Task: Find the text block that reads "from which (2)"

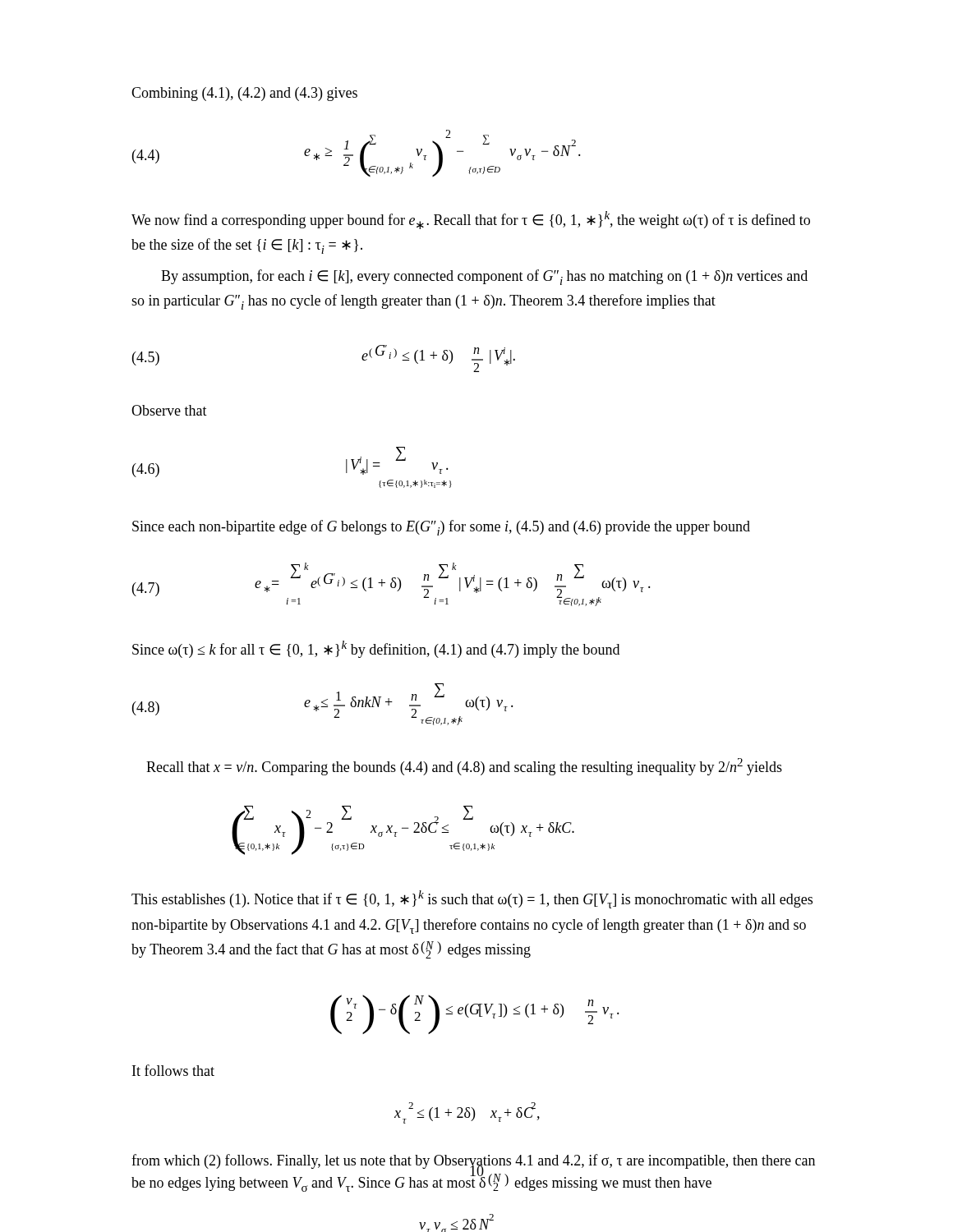Action: point(473,1173)
